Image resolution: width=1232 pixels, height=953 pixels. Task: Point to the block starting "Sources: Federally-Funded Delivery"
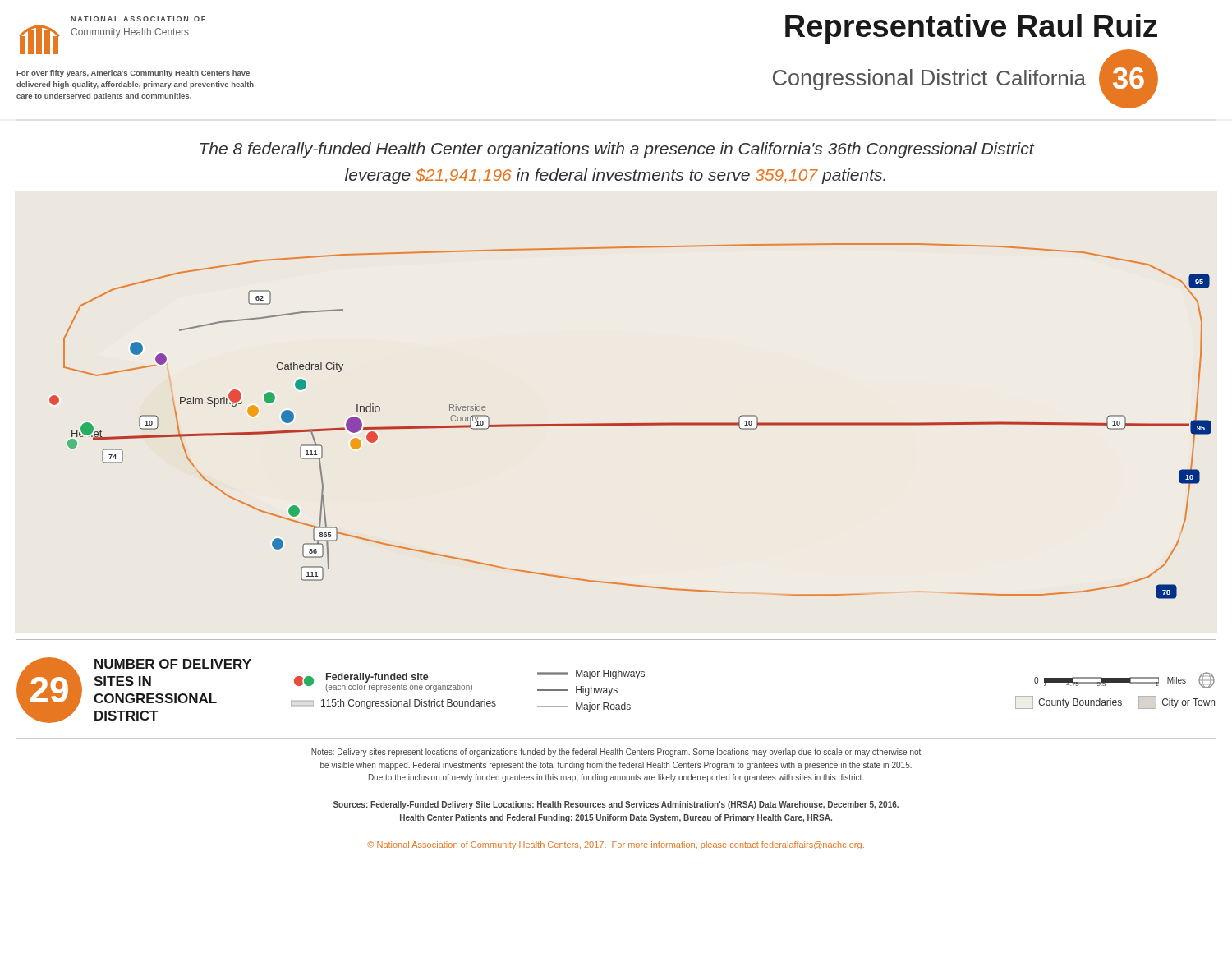point(616,811)
